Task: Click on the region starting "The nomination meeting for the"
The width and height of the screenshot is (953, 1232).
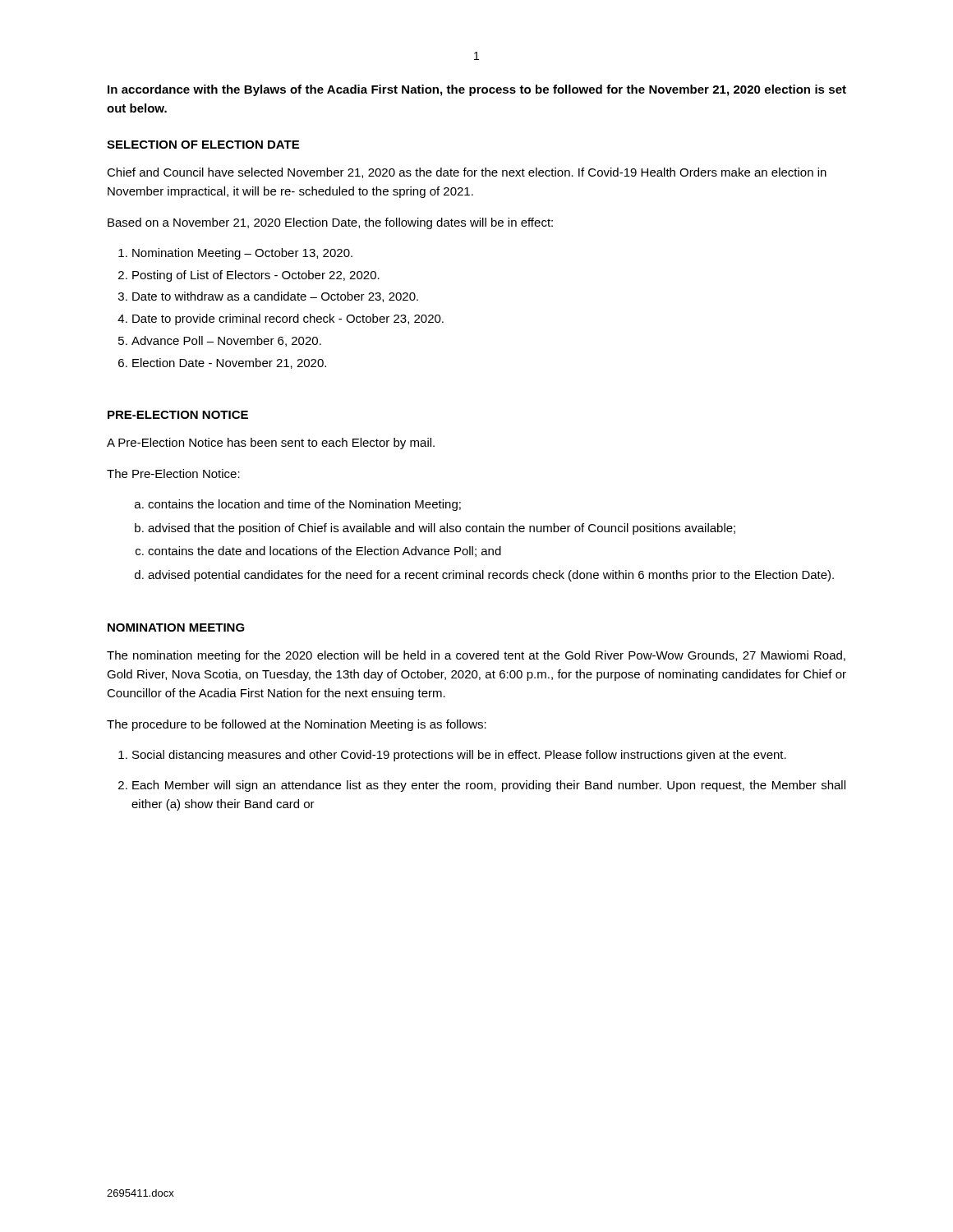Action: coord(476,674)
